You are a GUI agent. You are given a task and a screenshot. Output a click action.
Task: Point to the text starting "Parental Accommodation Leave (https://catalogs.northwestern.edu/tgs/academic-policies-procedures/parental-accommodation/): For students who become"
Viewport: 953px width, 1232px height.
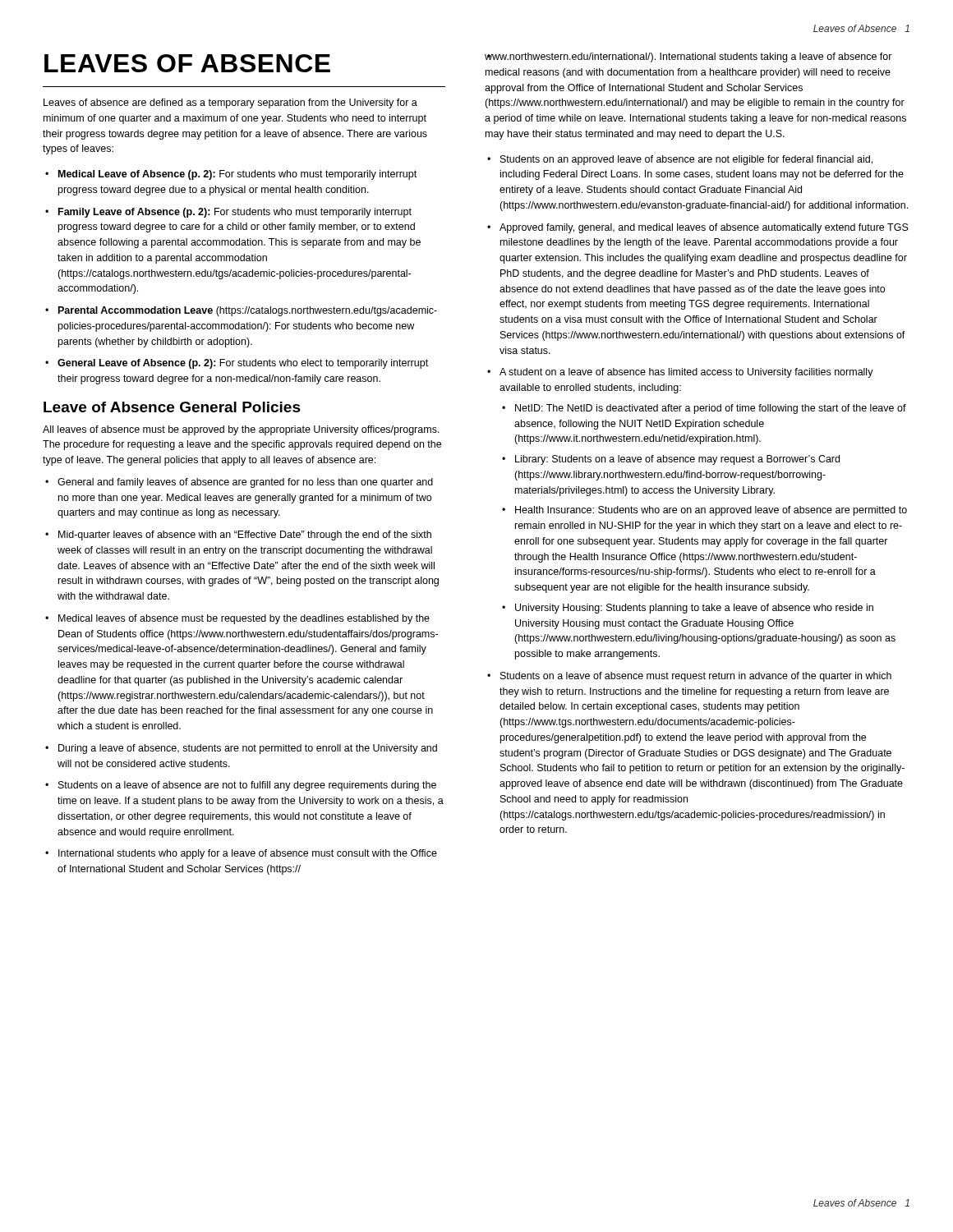click(x=247, y=326)
